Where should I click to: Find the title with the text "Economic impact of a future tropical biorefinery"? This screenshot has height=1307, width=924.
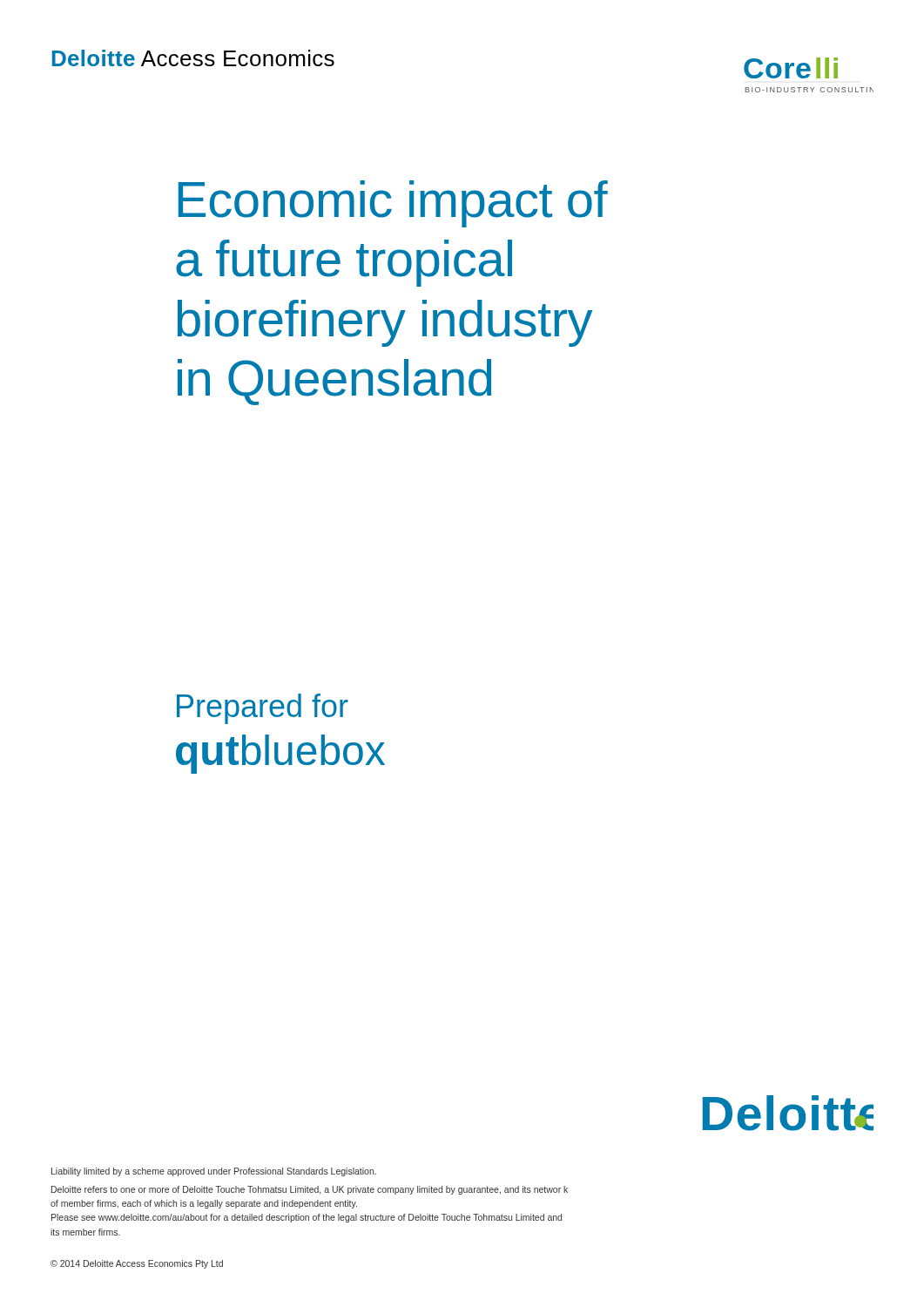pos(524,289)
